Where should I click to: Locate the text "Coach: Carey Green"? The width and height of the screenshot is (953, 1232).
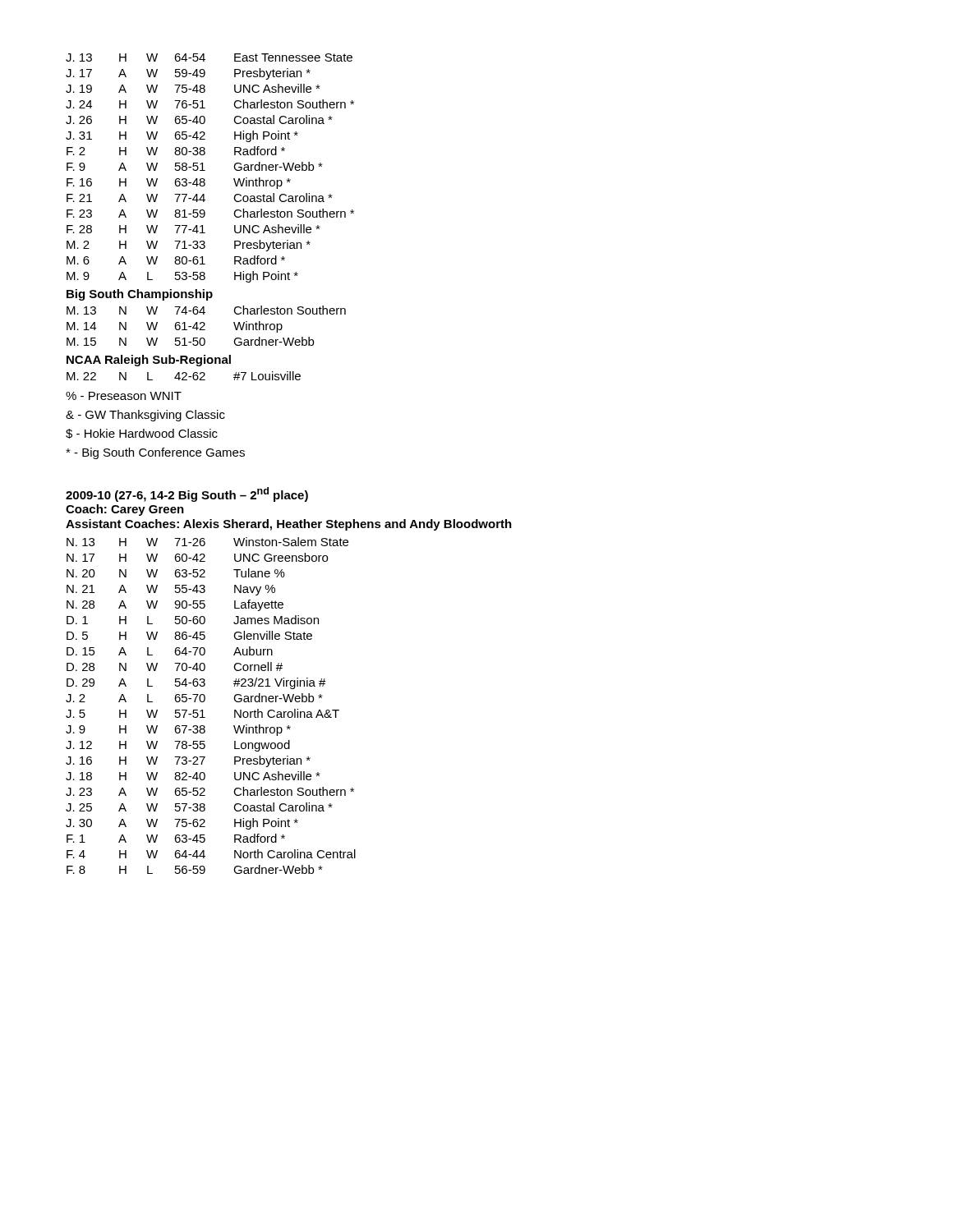125,509
